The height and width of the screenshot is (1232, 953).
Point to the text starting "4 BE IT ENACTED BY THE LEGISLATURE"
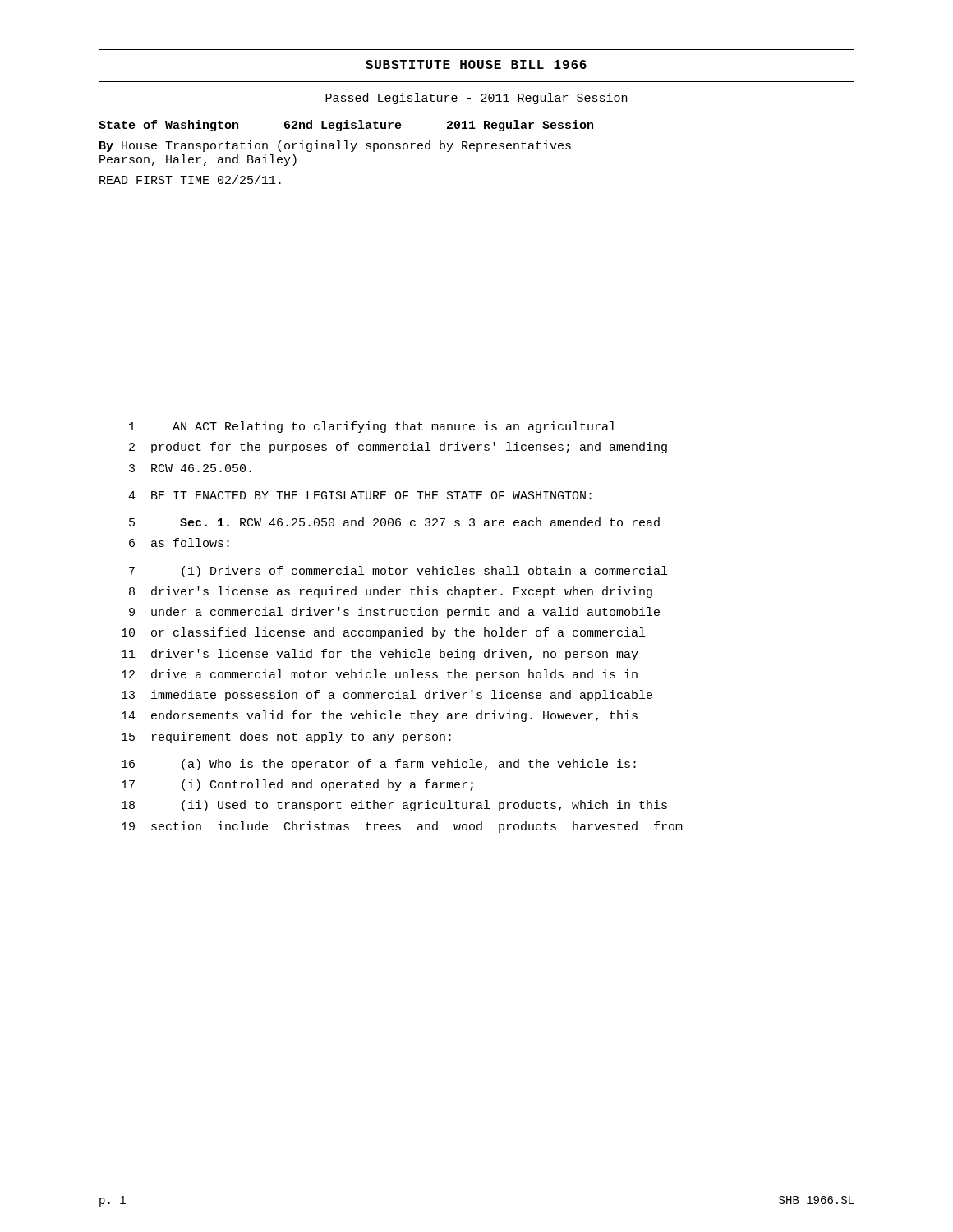(x=476, y=496)
